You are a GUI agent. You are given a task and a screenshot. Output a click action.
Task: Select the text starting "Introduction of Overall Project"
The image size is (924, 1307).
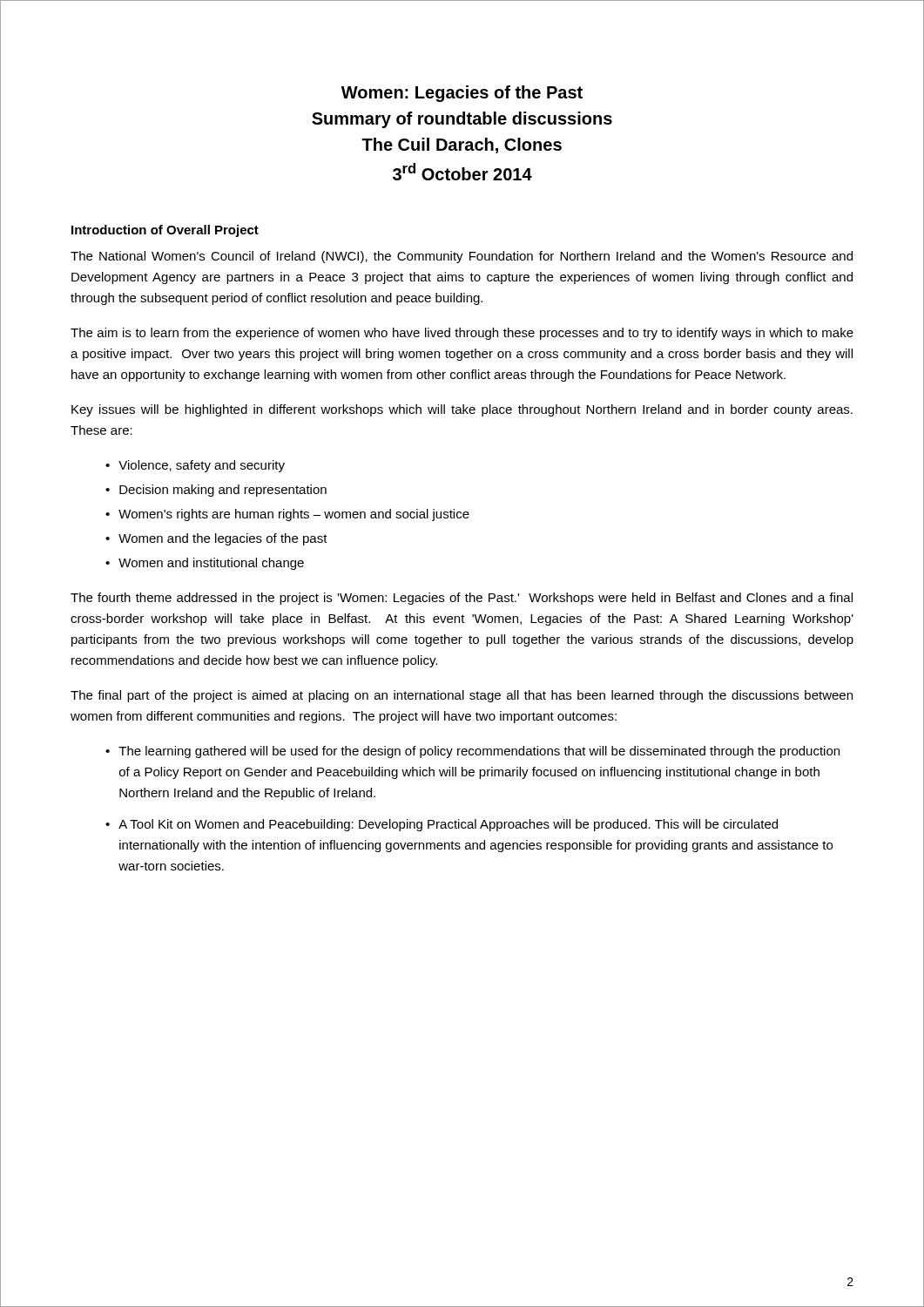(x=165, y=229)
